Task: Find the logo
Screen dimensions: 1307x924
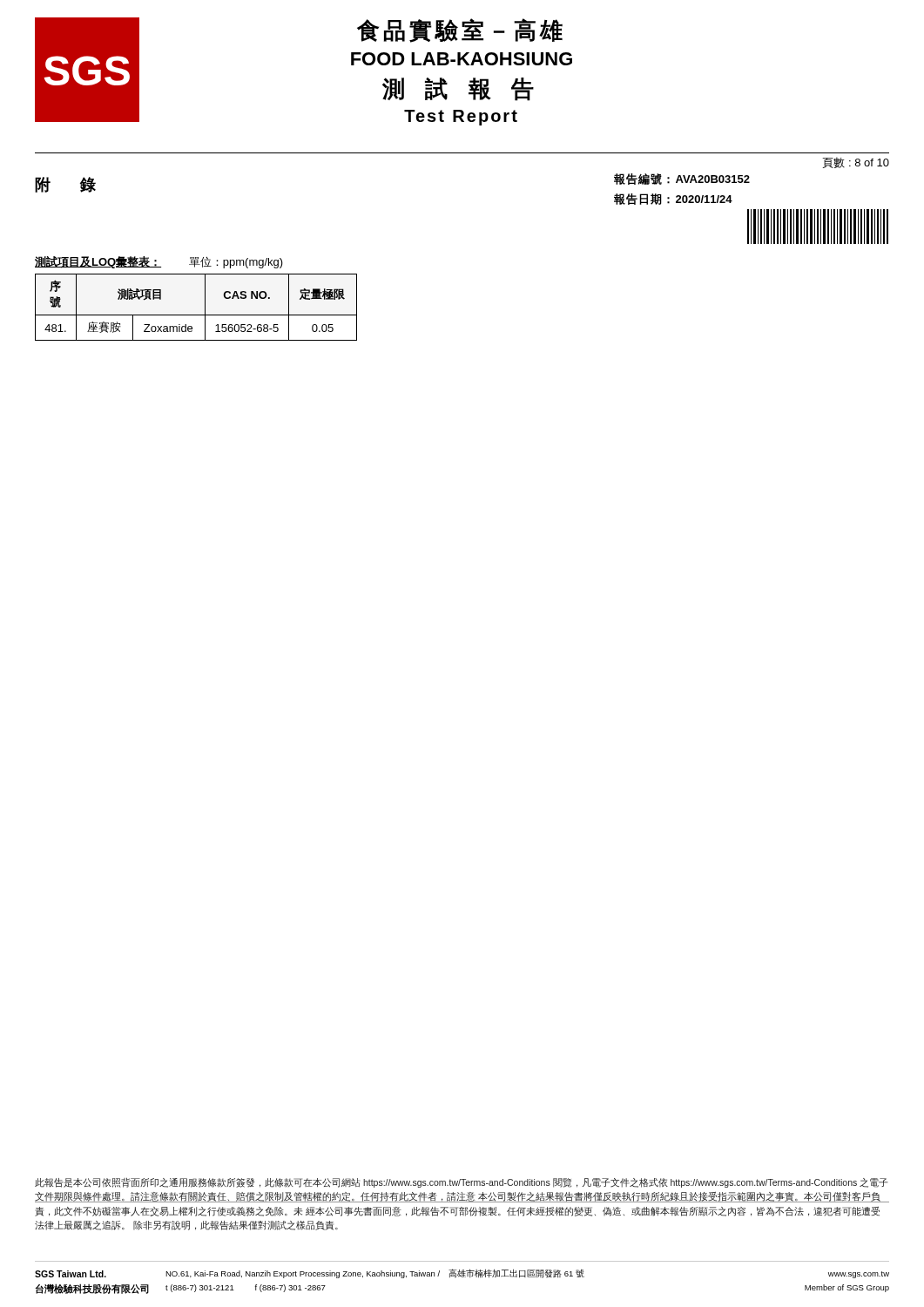Action: (x=87, y=70)
